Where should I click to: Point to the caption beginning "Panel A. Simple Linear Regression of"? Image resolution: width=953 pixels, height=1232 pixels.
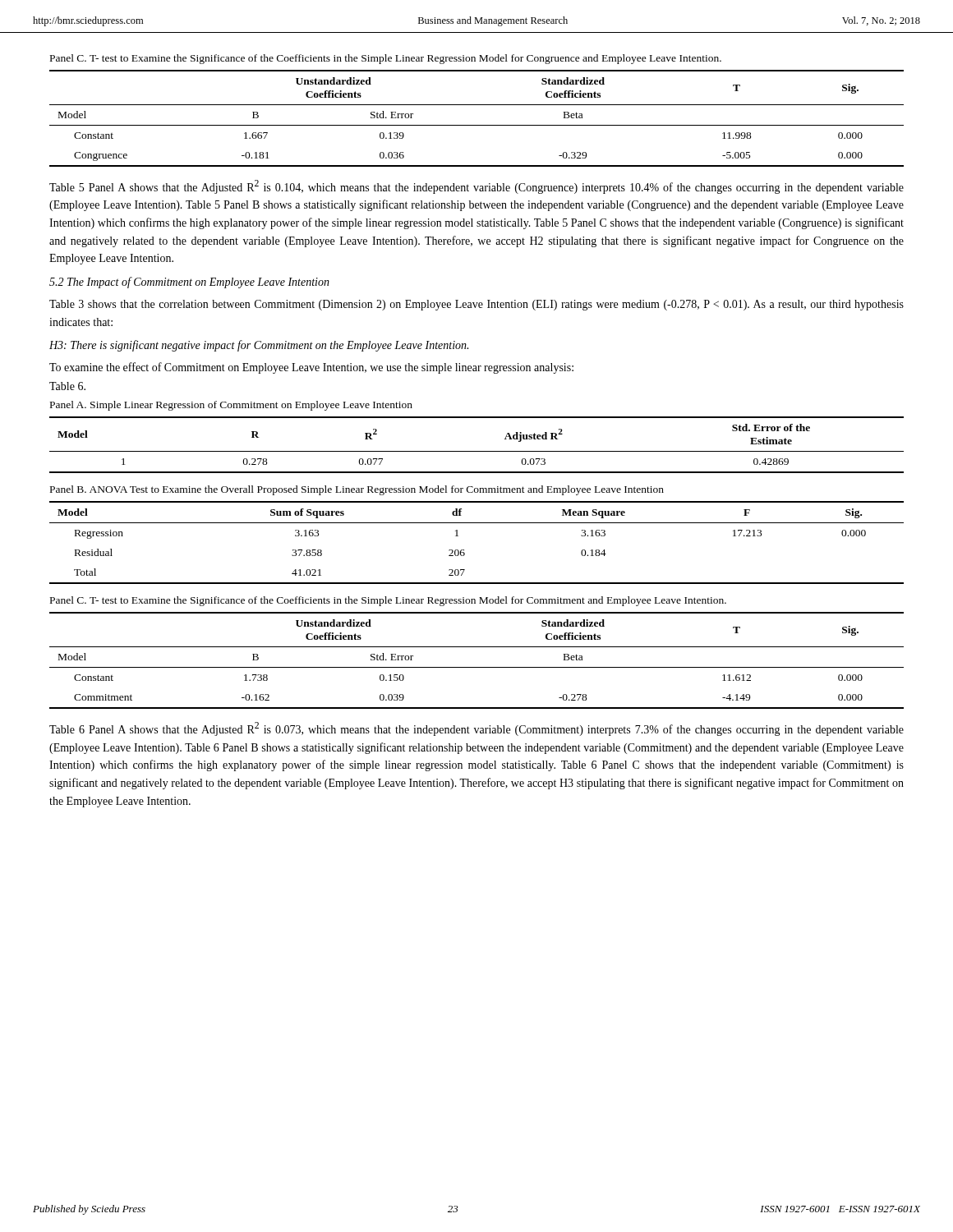point(231,405)
